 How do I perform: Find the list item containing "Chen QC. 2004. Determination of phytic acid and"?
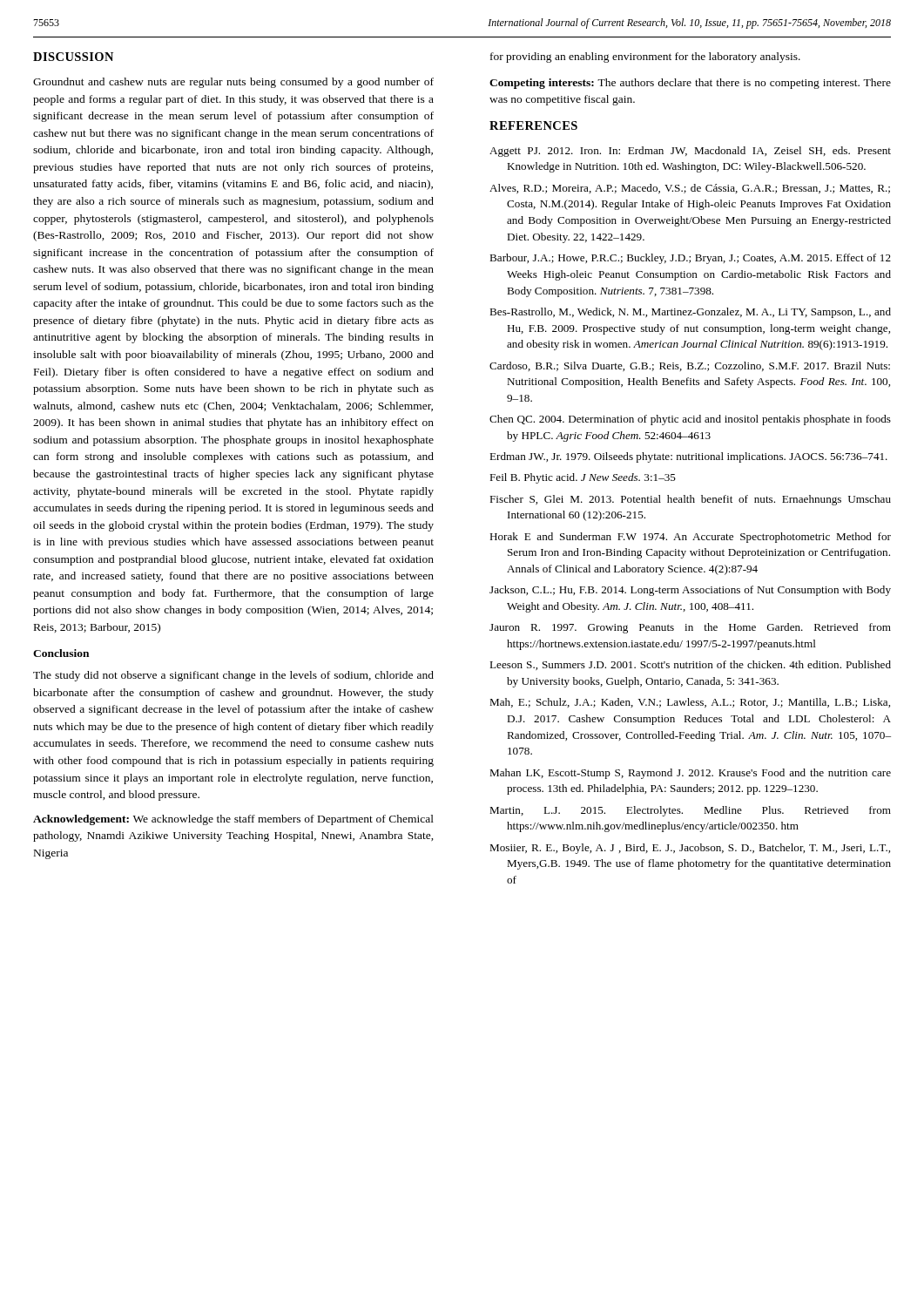click(690, 427)
